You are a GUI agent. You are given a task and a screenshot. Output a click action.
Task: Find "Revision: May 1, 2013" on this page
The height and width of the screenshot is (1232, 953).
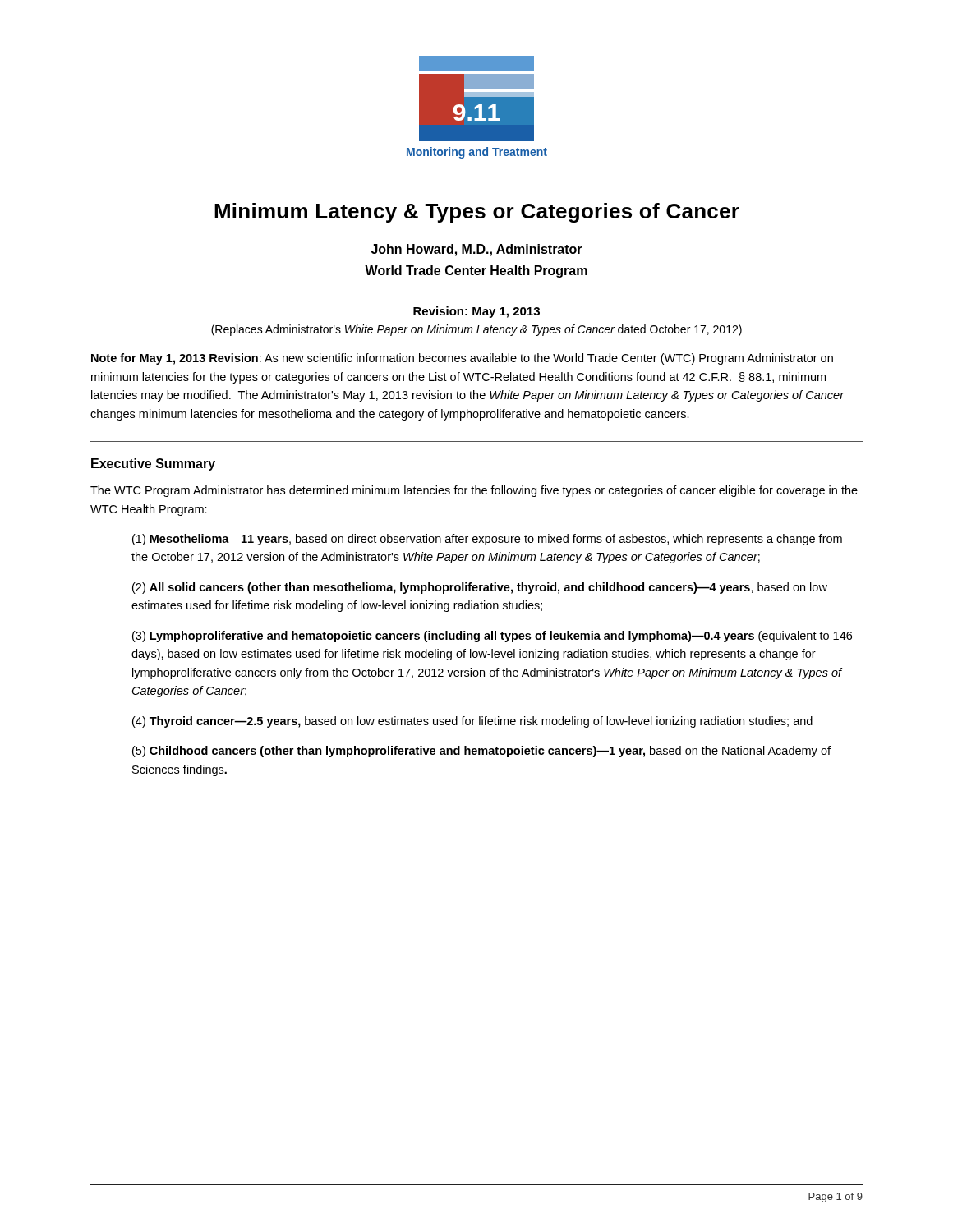click(476, 311)
